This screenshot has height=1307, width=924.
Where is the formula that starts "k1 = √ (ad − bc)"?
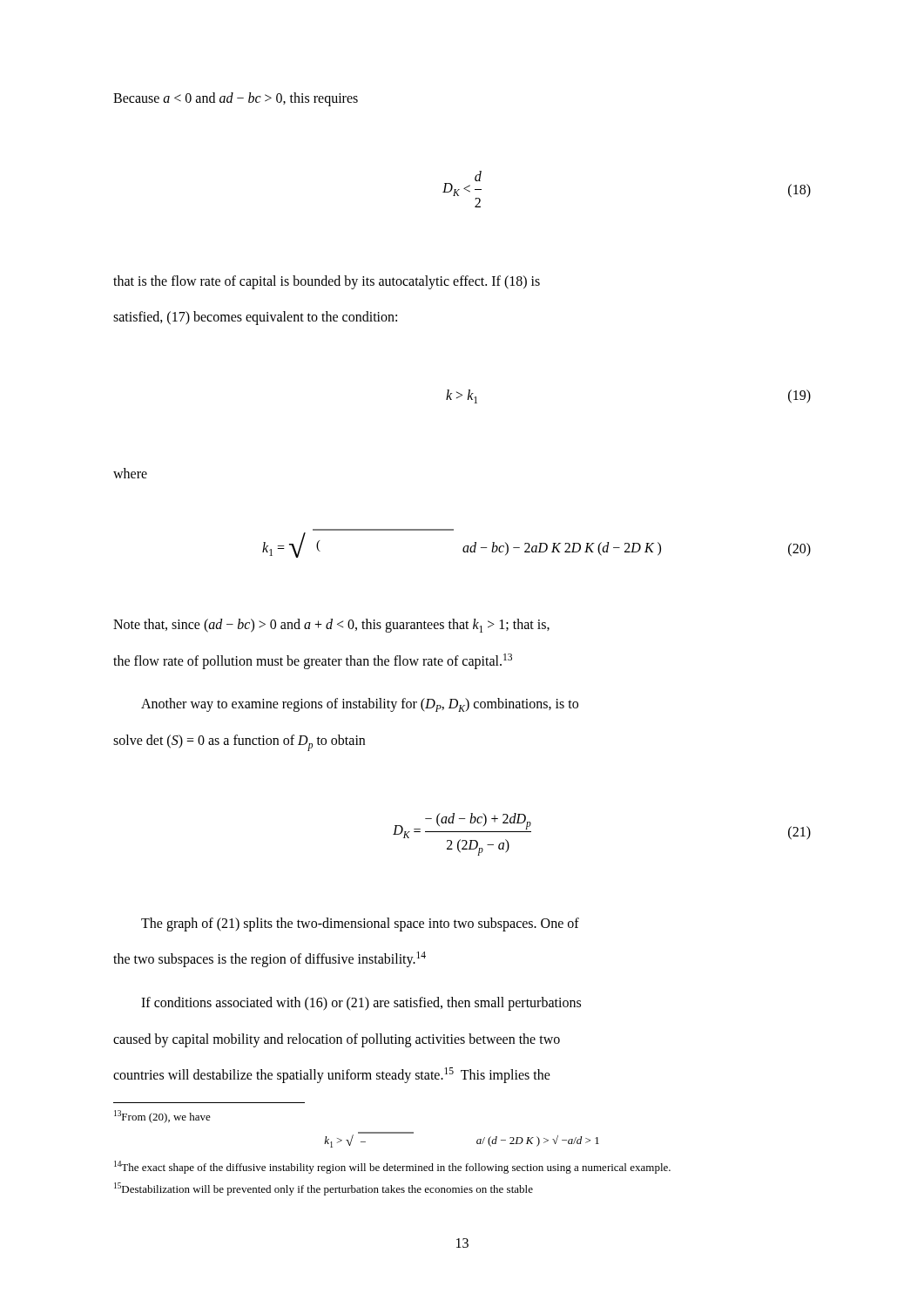tap(537, 549)
